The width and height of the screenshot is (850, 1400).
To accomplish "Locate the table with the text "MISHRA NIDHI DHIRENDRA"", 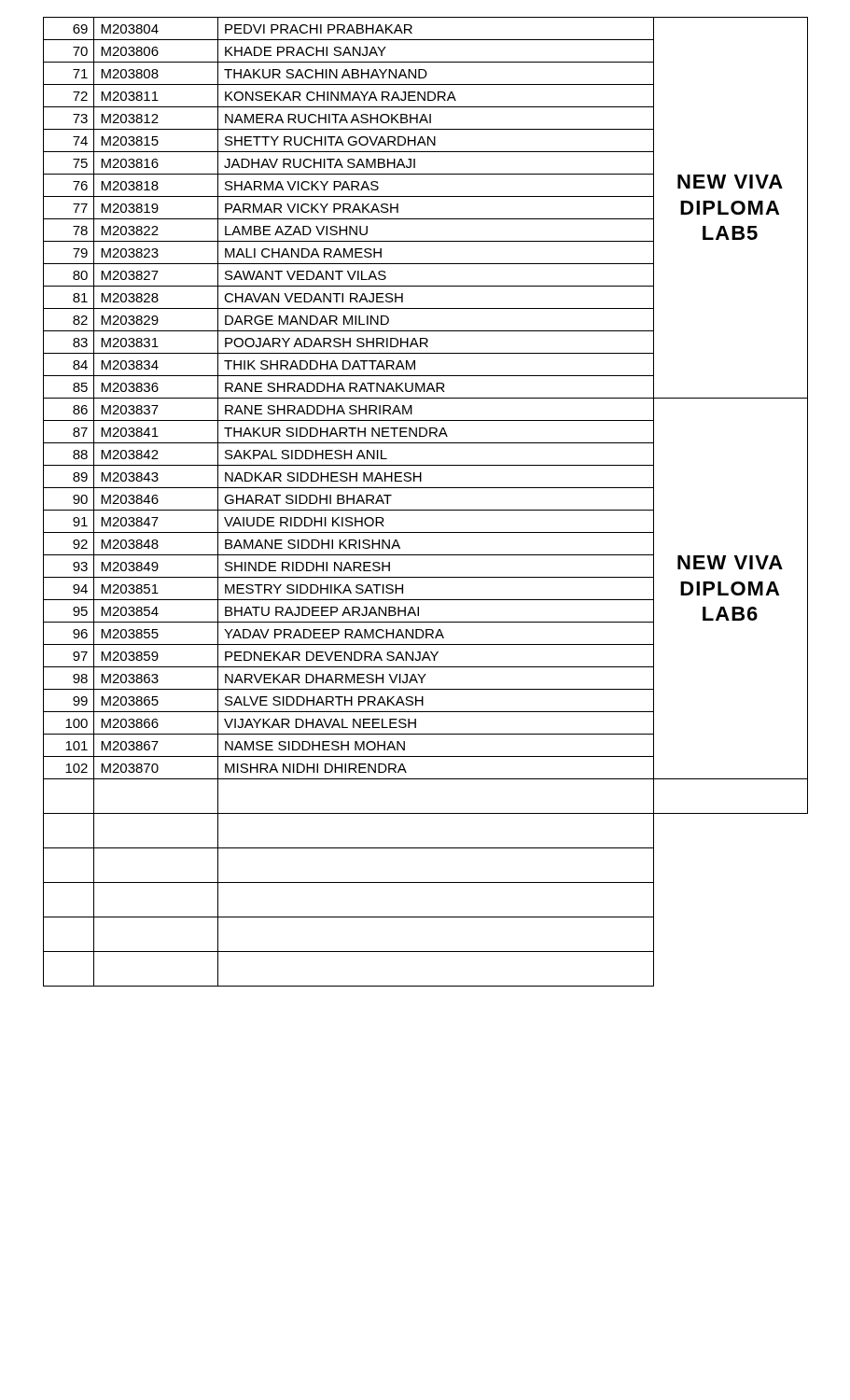I will (x=425, y=502).
